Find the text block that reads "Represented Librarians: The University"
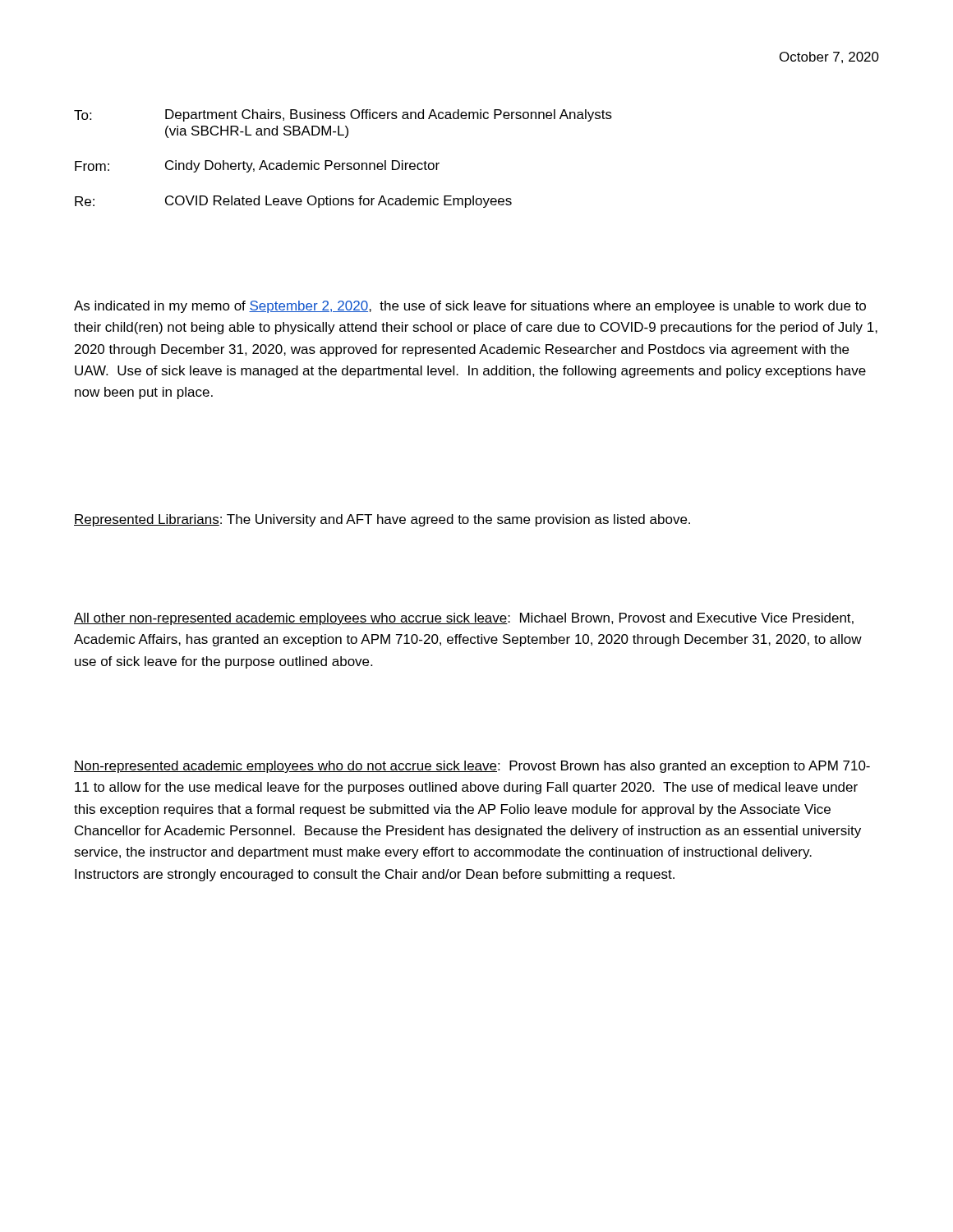The width and height of the screenshot is (953, 1232). (x=383, y=519)
